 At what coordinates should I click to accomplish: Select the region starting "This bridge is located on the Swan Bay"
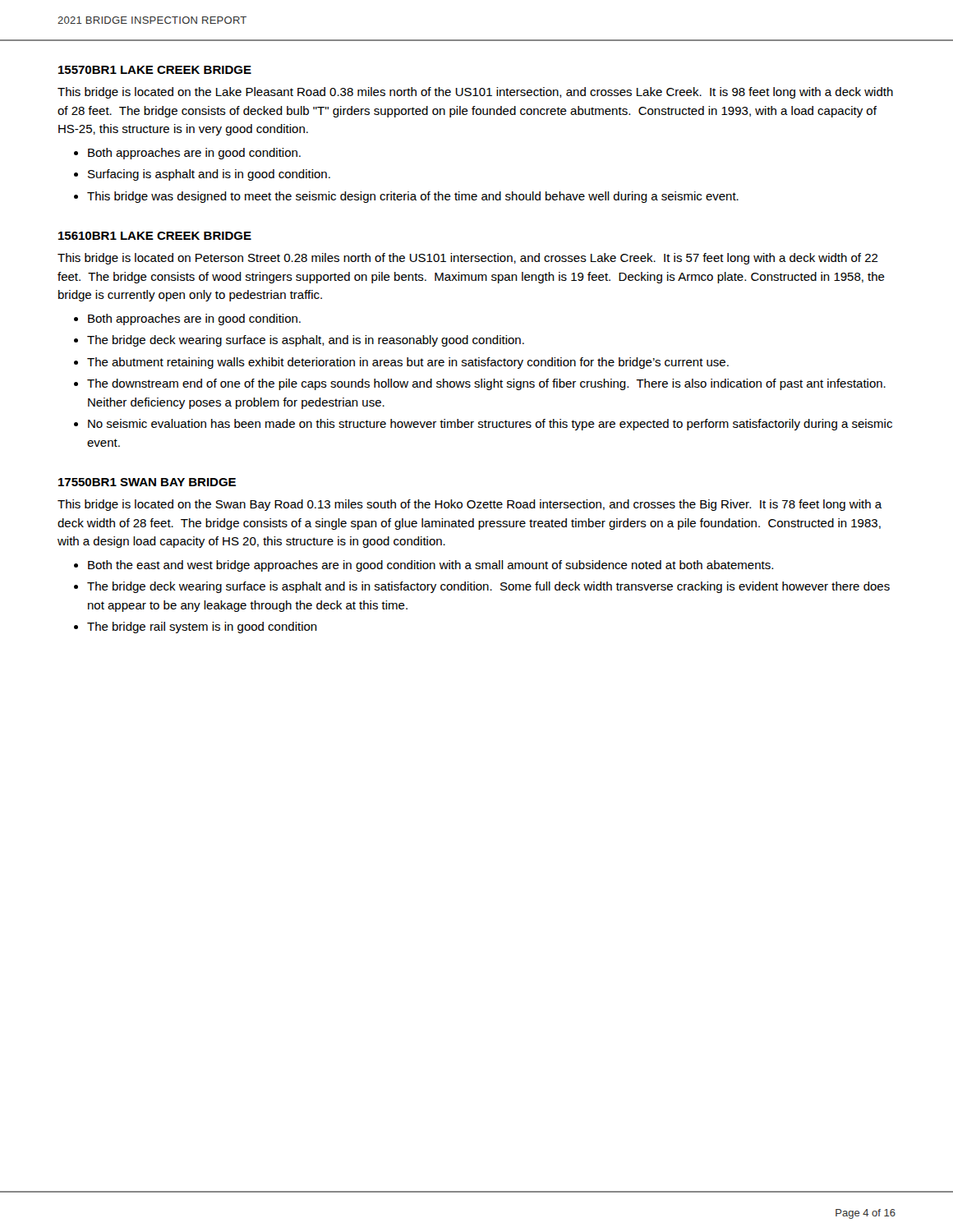point(469,522)
